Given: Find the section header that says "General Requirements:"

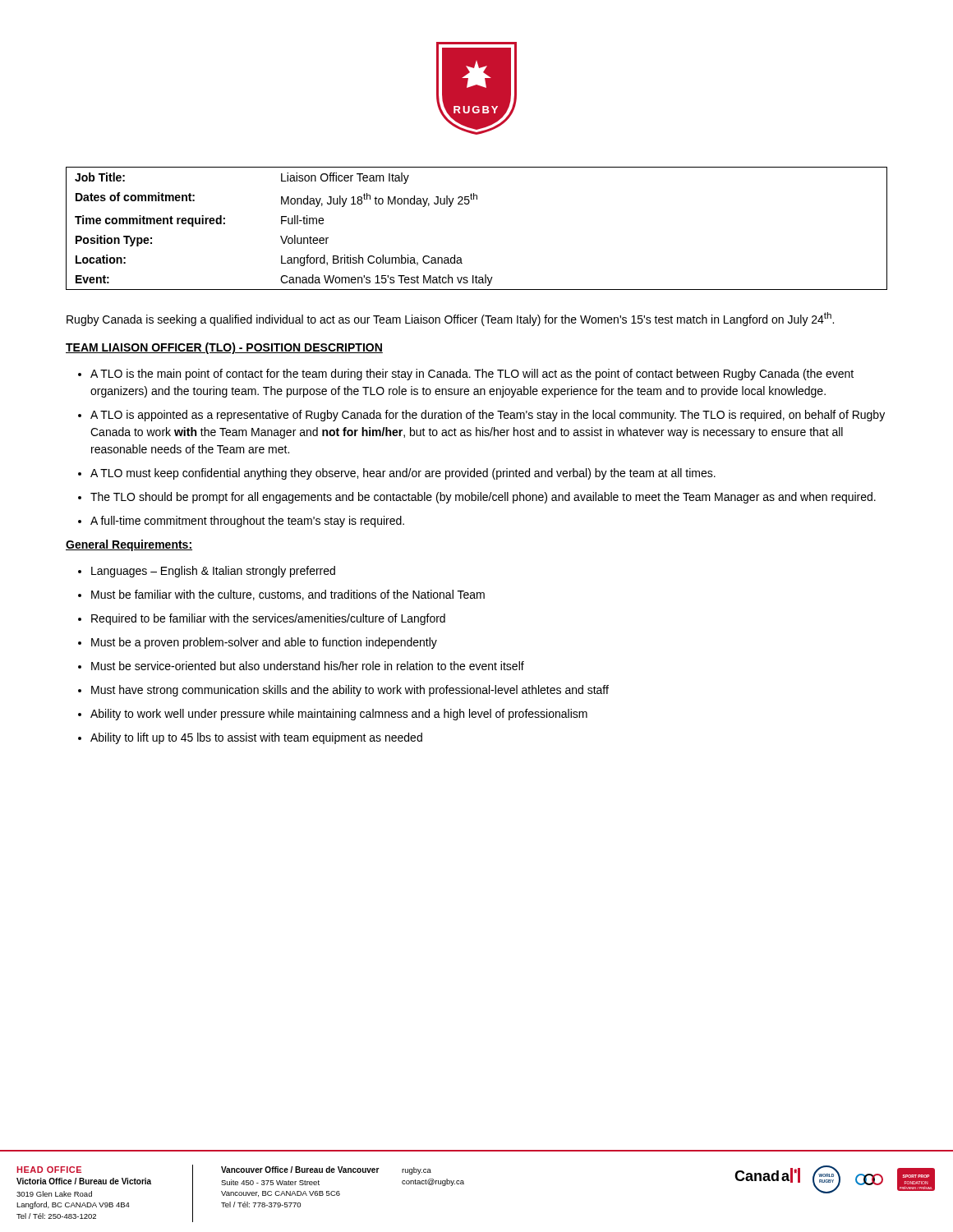Looking at the screenshot, I should pos(129,545).
